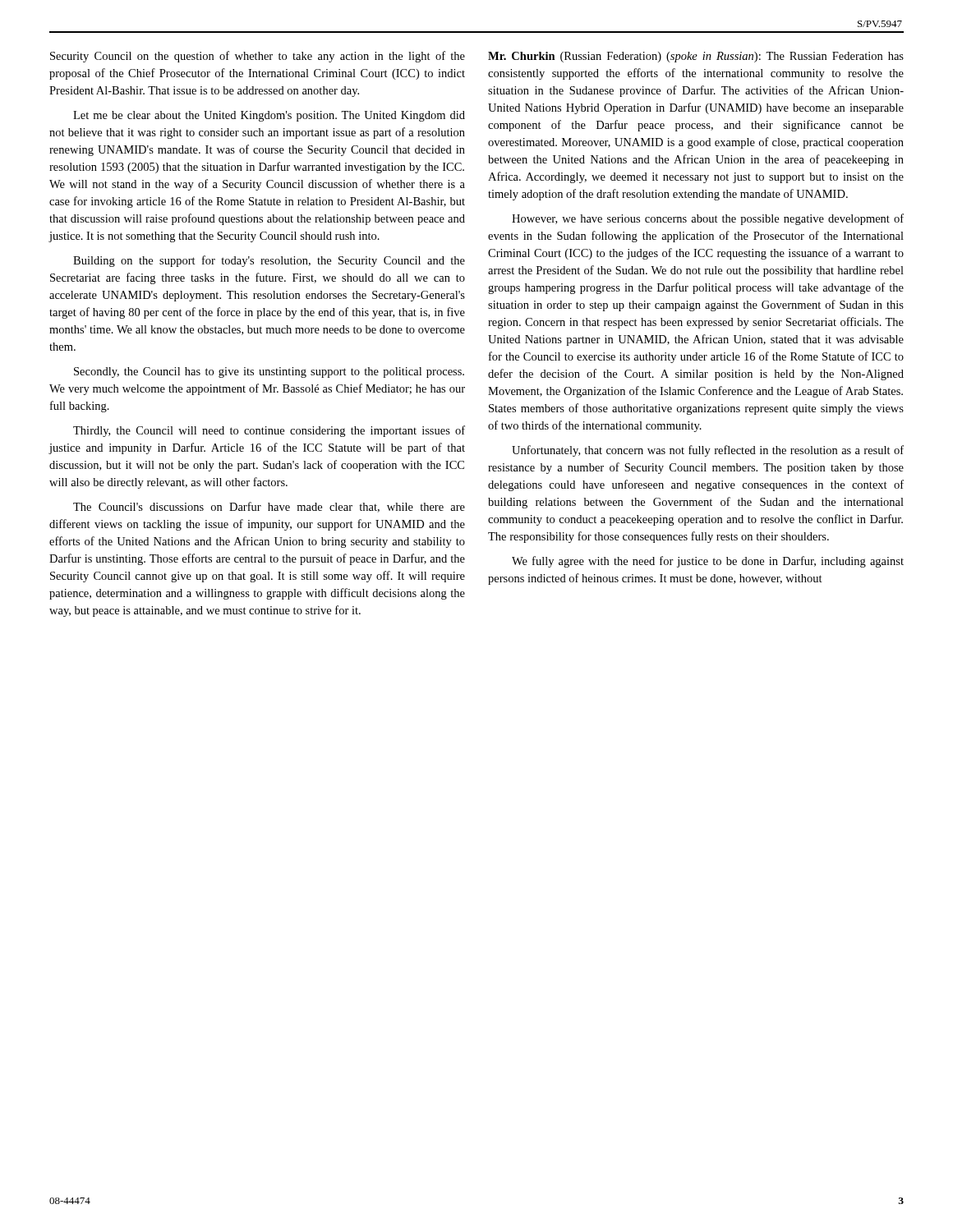Select the passage starting "Thirdly, the Council"
953x1232 pixels.
click(x=257, y=457)
